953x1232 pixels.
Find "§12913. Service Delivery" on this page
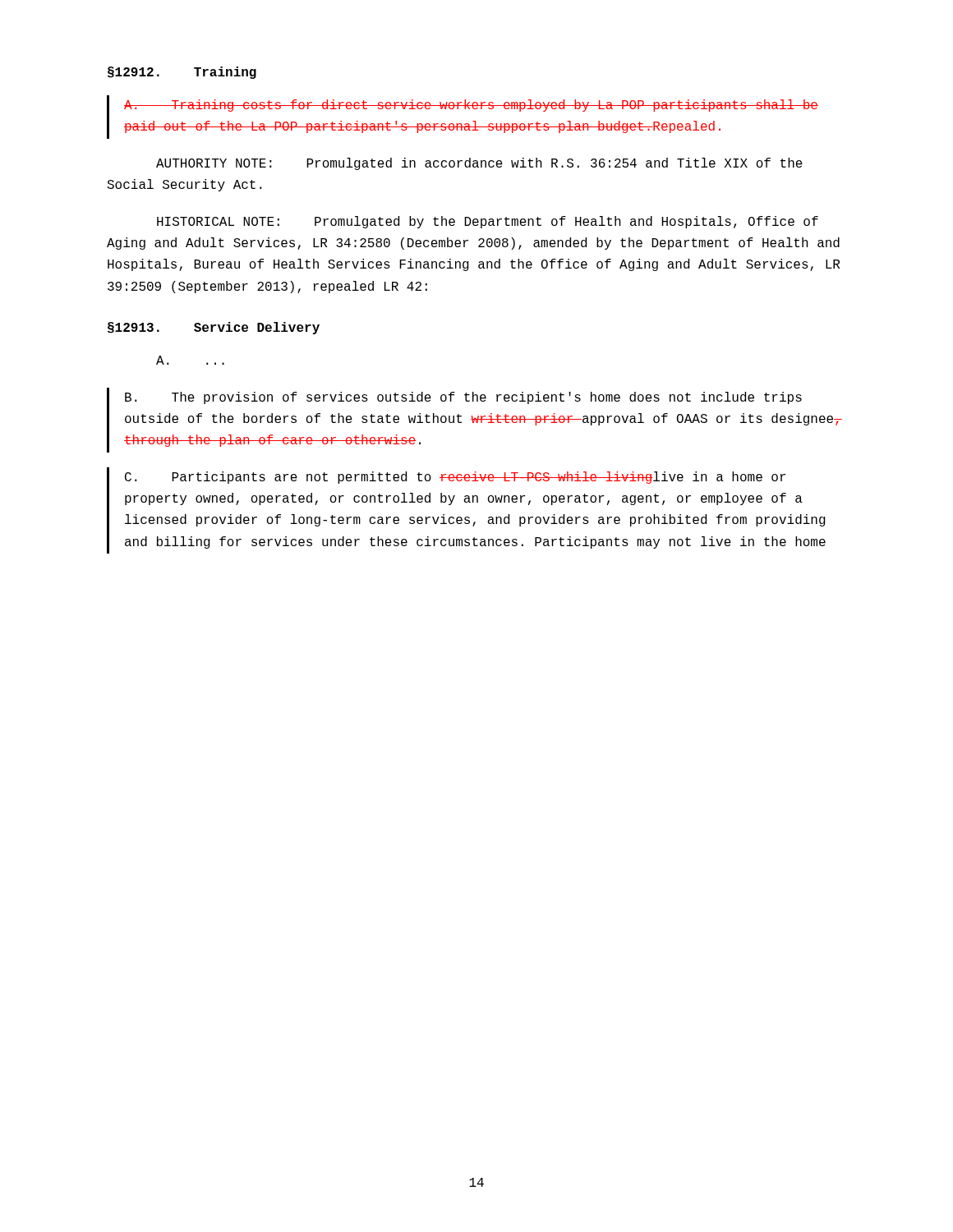213,329
